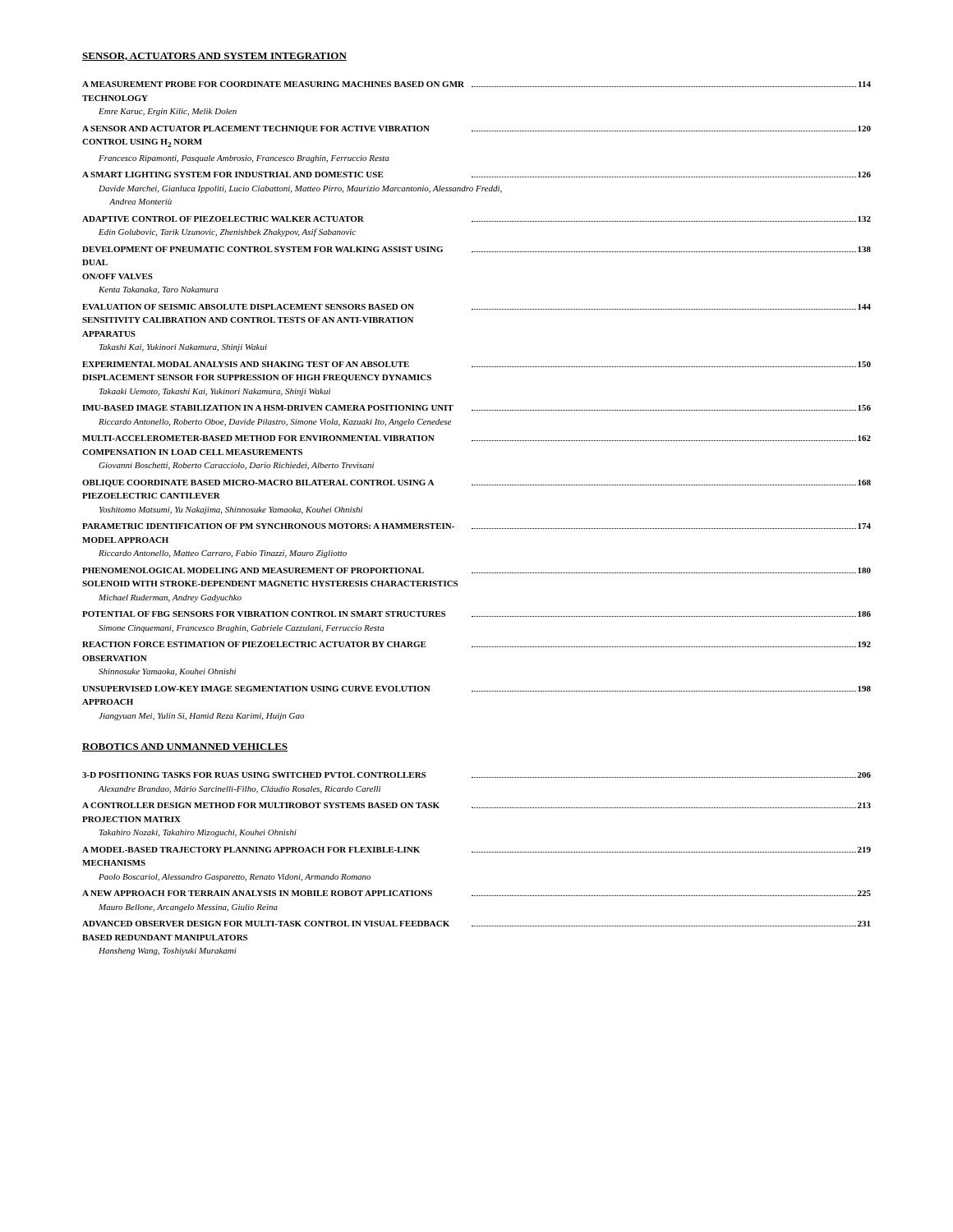
Task: Locate the text block starting "MULTI-ACCELEROMETER-BASED METHOD FOR"
Action: (476, 452)
